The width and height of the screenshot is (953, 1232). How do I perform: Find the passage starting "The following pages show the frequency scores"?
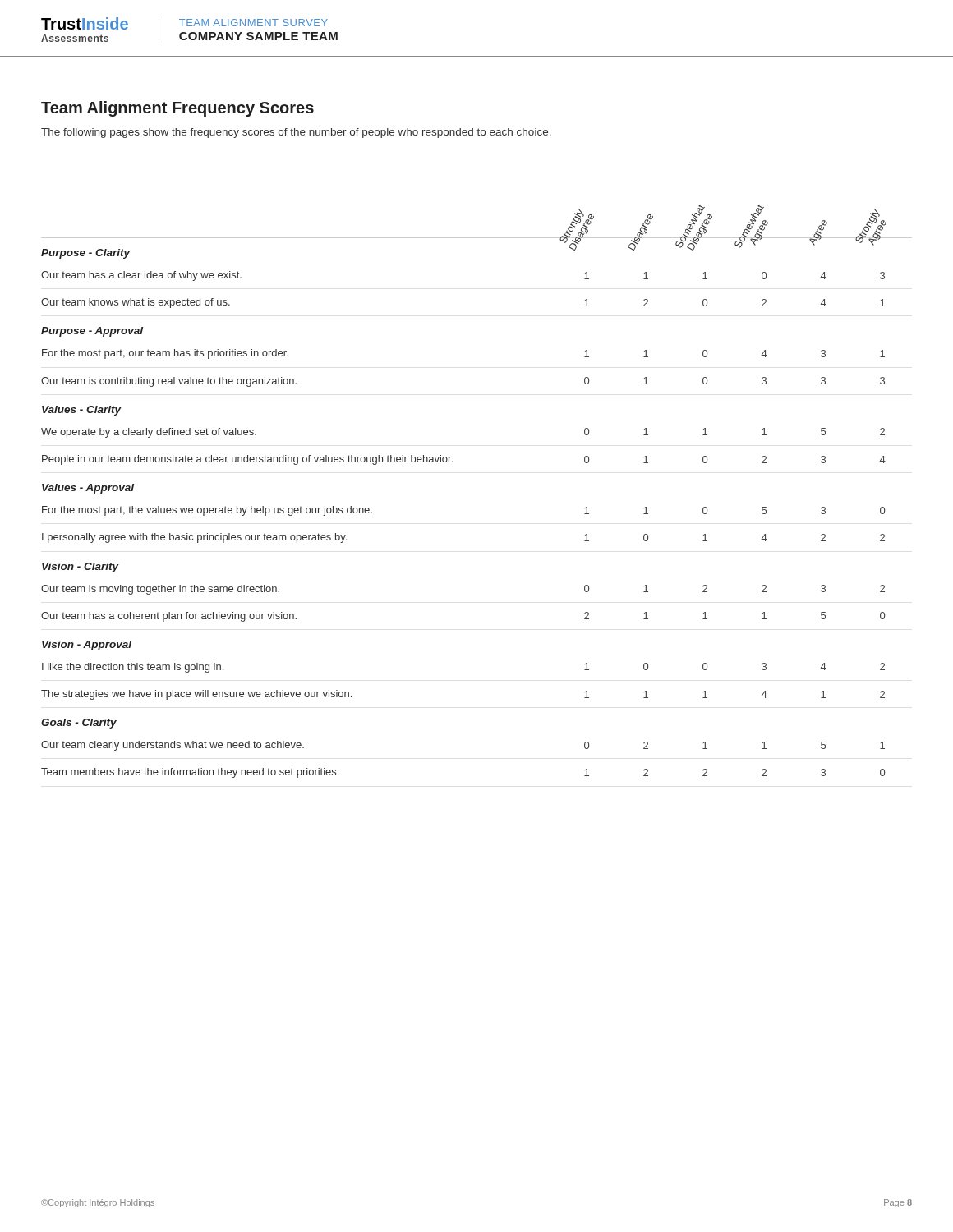[296, 132]
